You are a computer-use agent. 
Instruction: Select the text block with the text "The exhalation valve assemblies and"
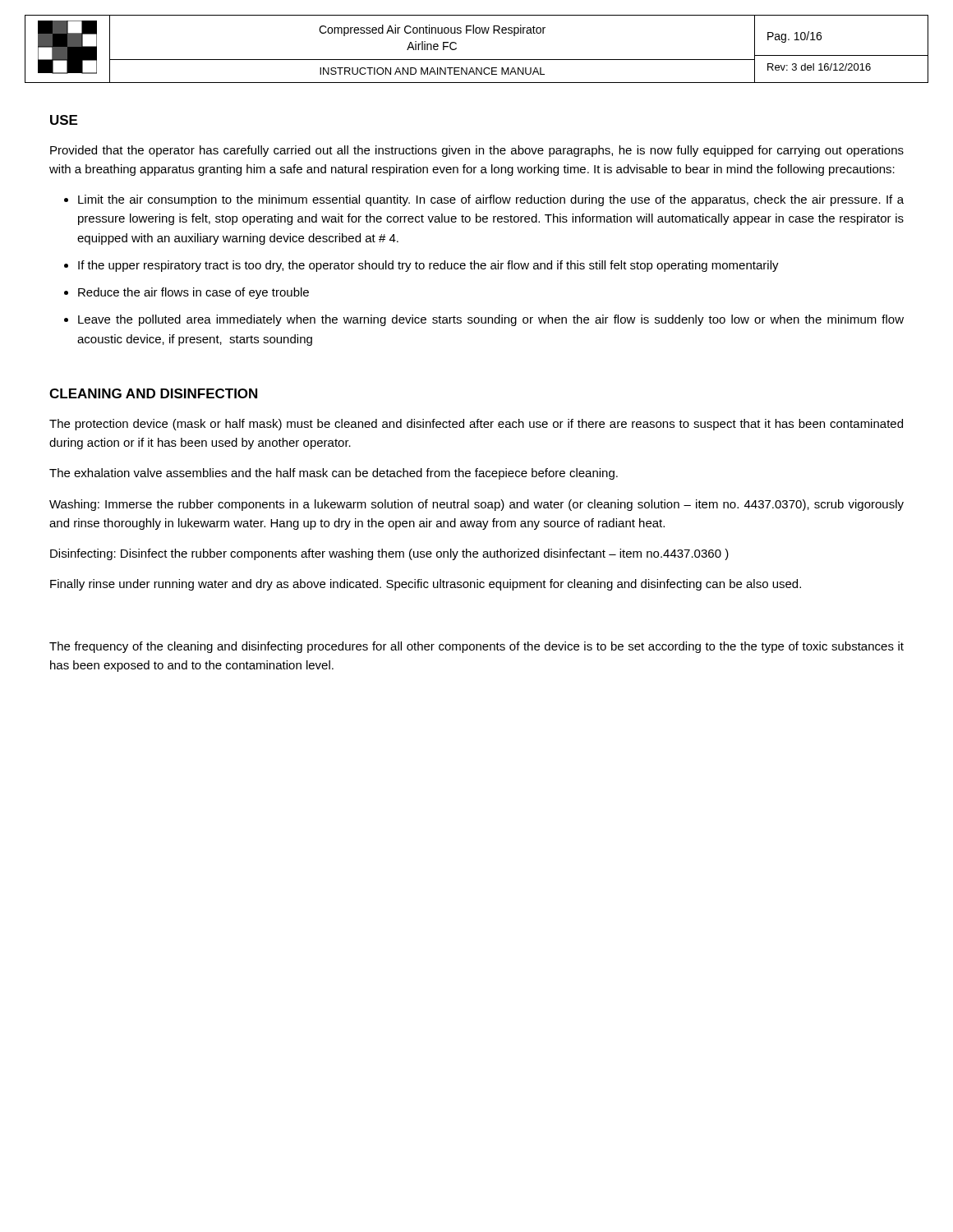click(x=334, y=473)
